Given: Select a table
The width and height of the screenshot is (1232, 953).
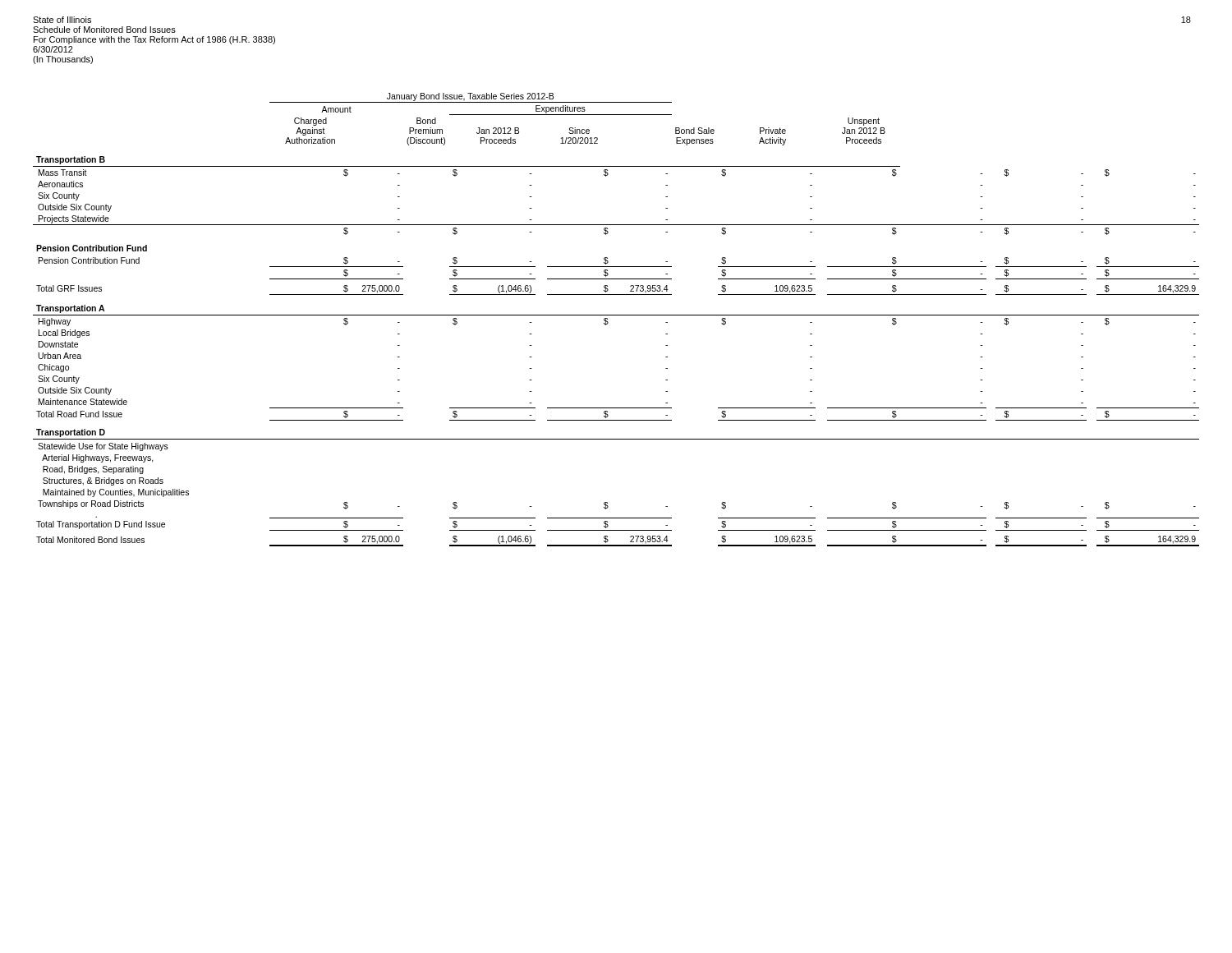Looking at the screenshot, I should point(616,318).
